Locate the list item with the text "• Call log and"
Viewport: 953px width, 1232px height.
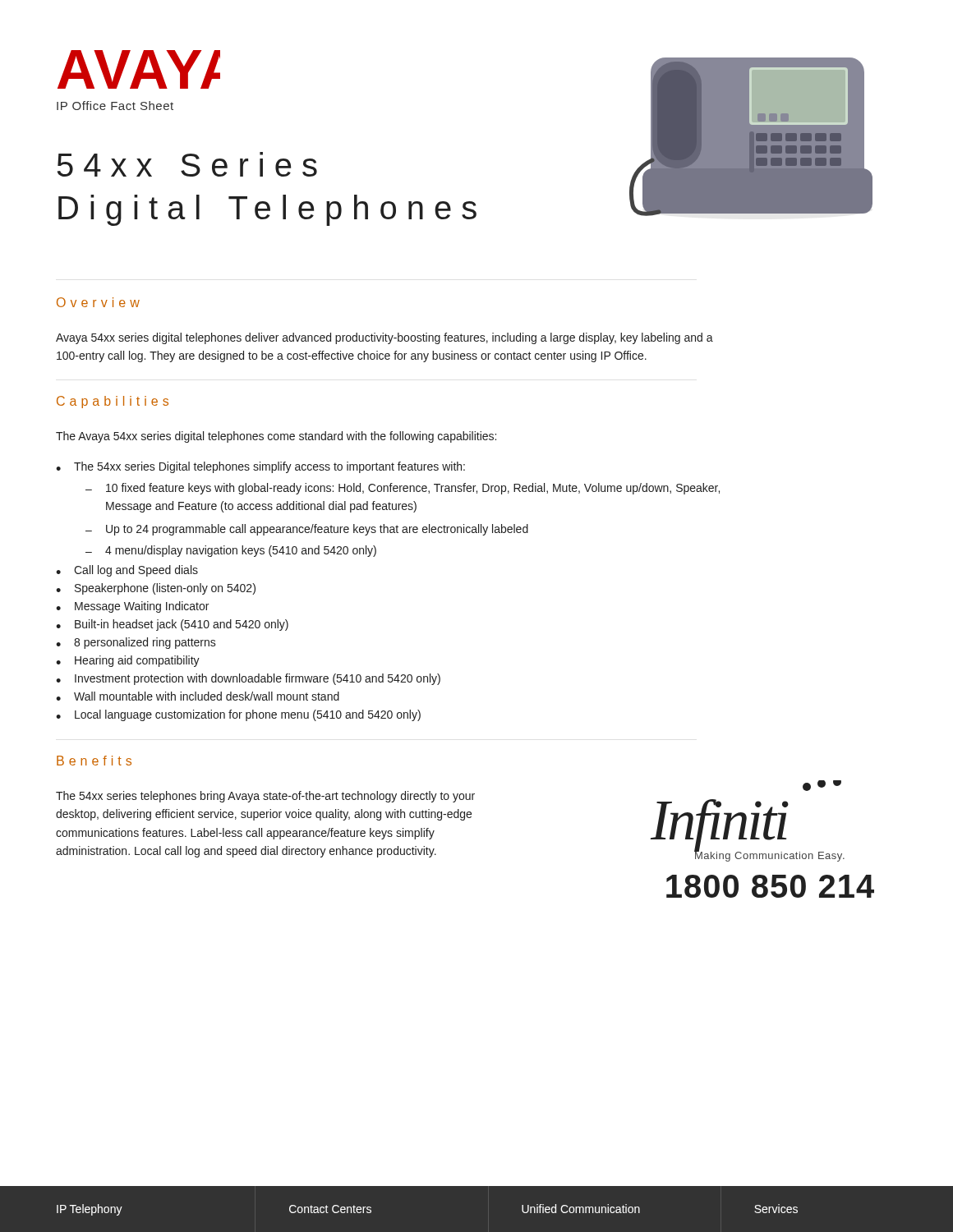pos(127,573)
